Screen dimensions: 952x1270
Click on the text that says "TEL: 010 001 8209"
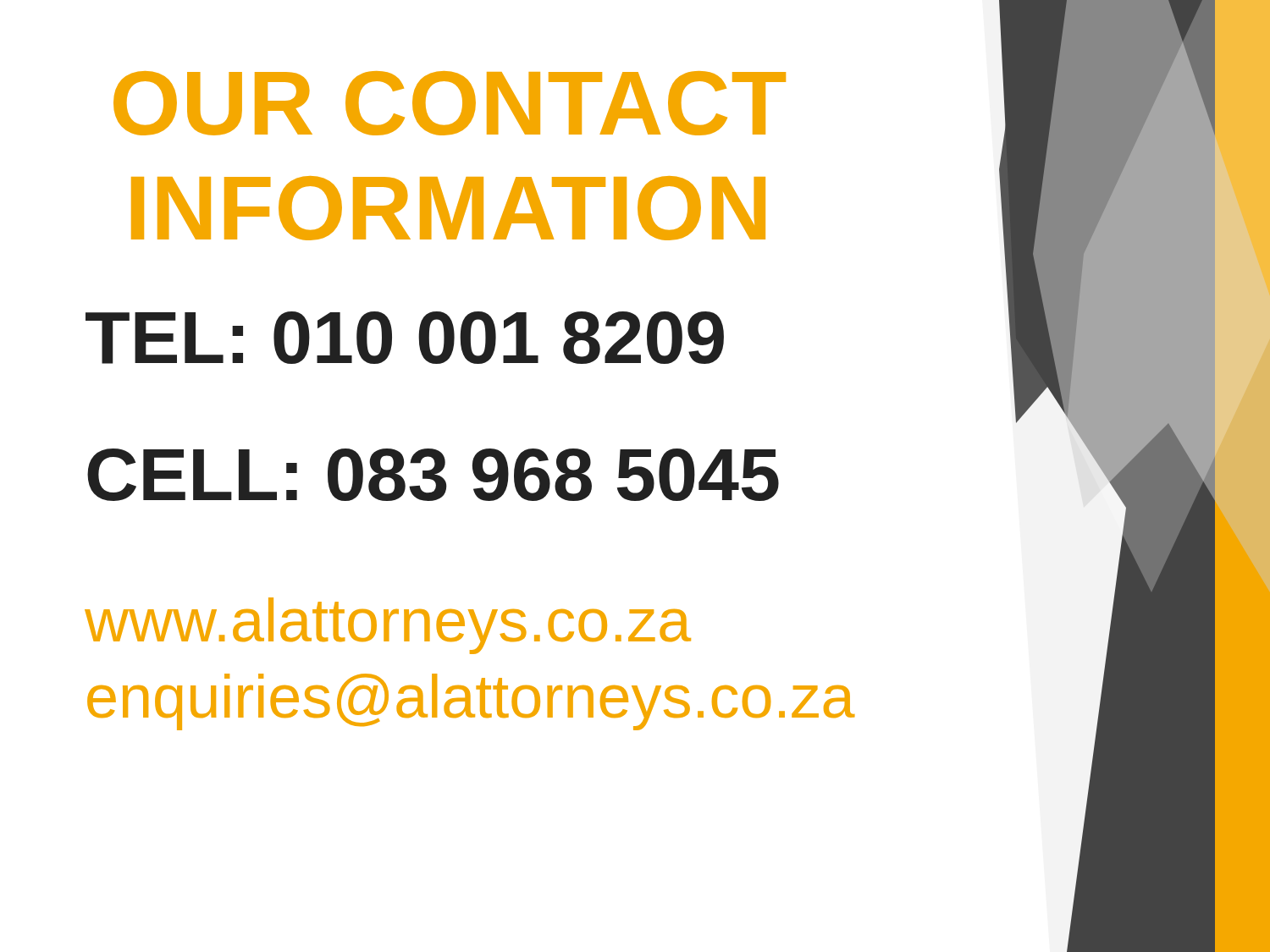click(406, 338)
